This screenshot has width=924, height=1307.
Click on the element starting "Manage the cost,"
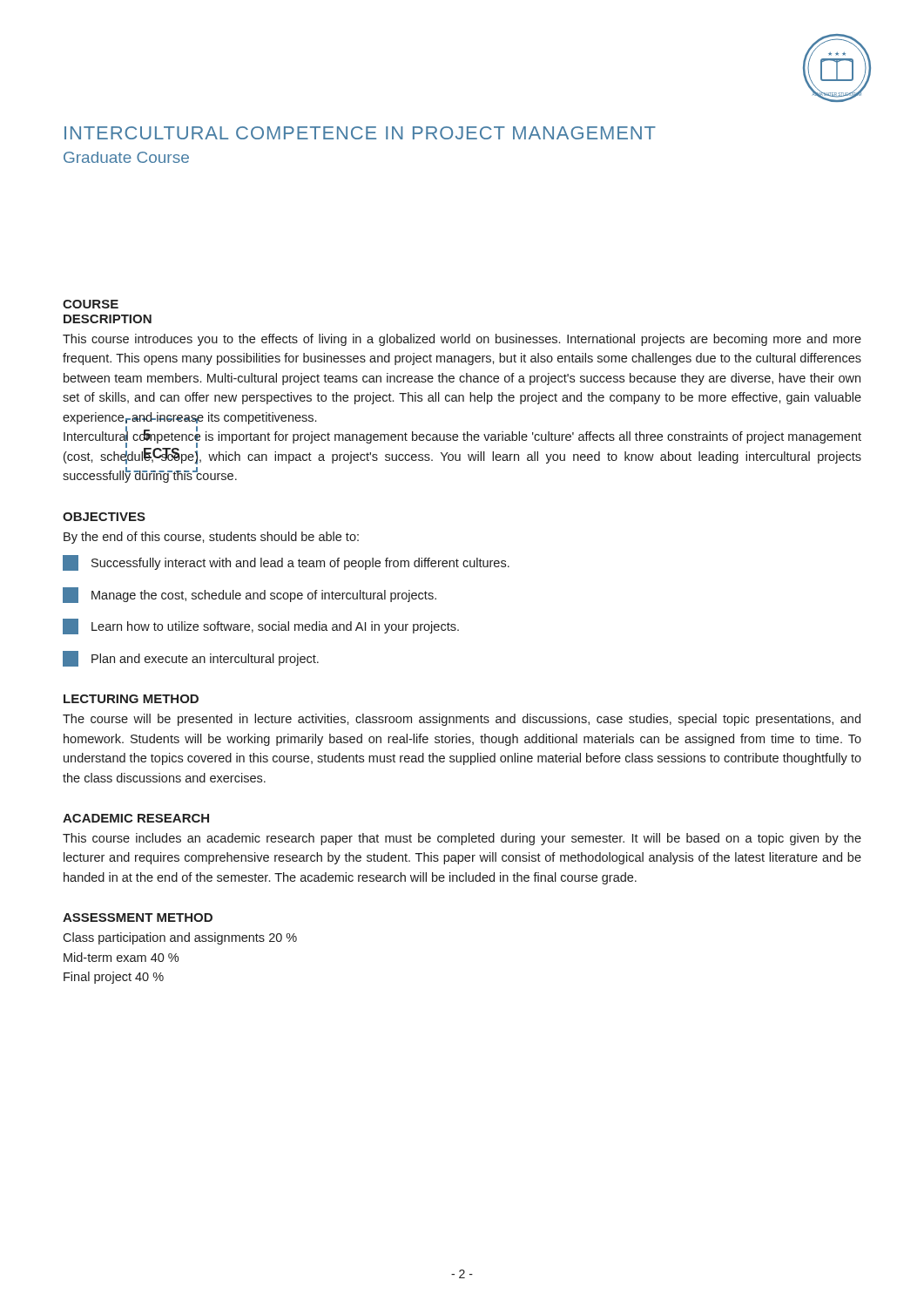[x=250, y=595]
